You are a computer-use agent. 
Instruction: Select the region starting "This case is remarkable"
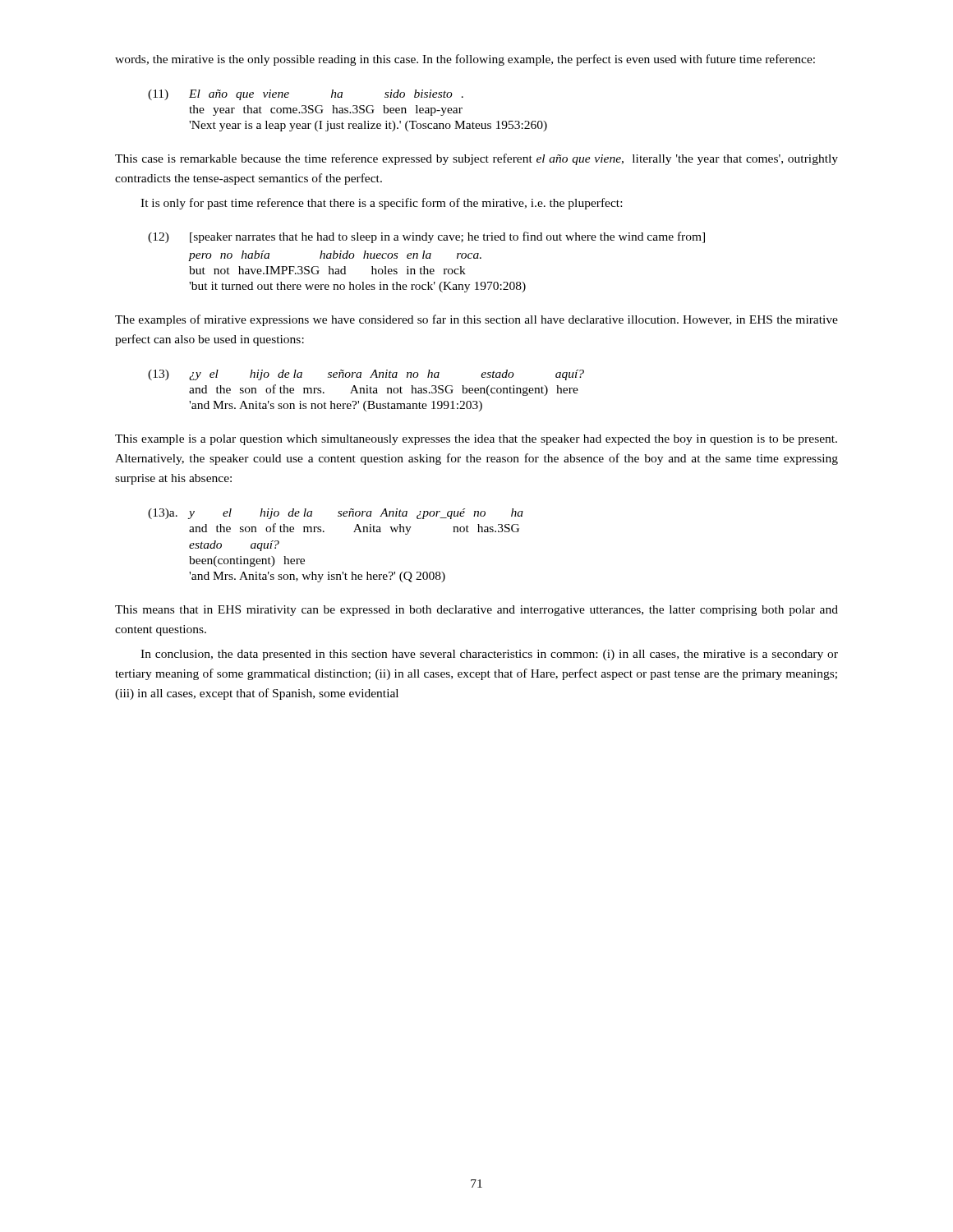[x=476, y=168]
